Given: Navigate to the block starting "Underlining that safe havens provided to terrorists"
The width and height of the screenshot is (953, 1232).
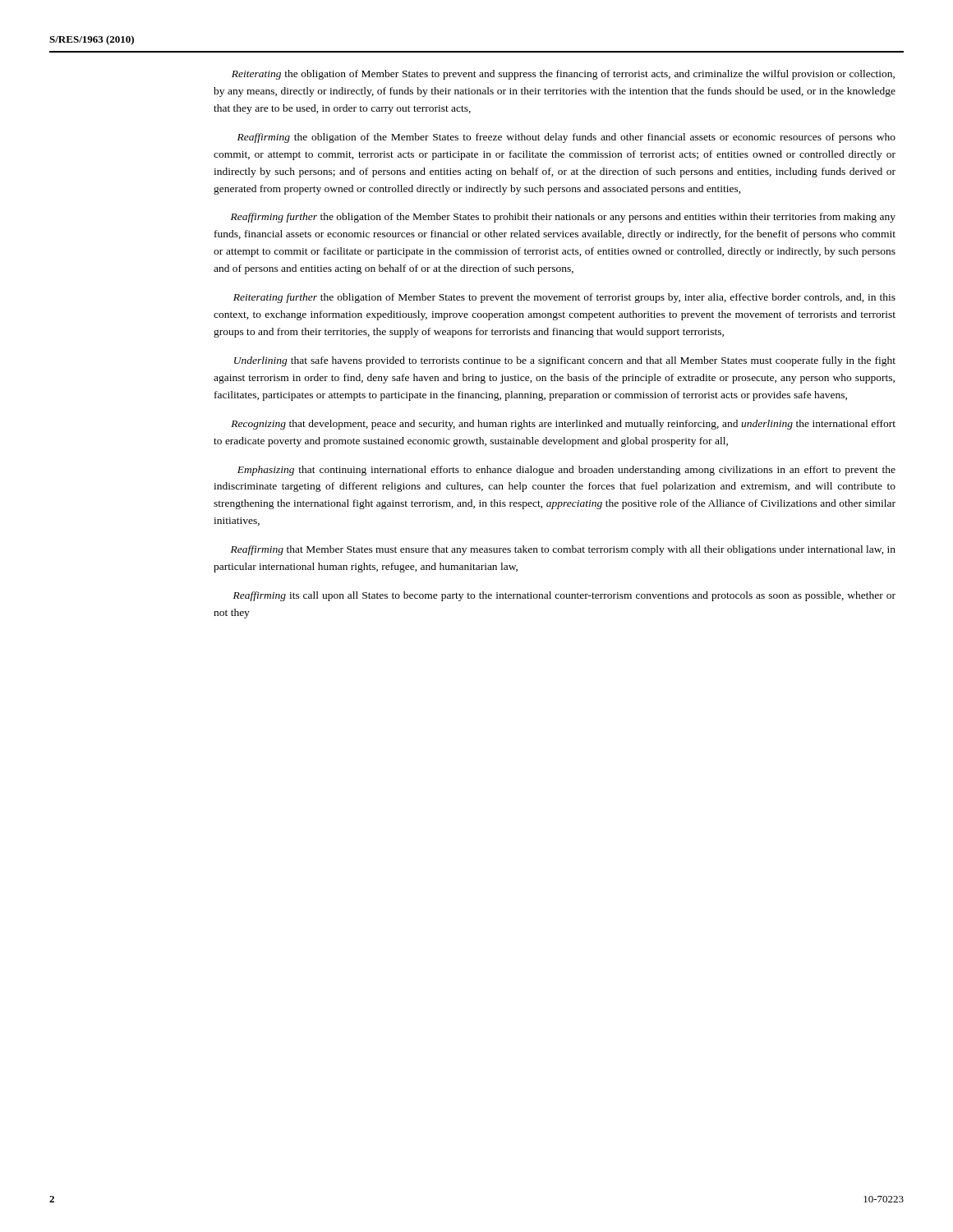Looking at the screenshot, I should coord(555,377).
